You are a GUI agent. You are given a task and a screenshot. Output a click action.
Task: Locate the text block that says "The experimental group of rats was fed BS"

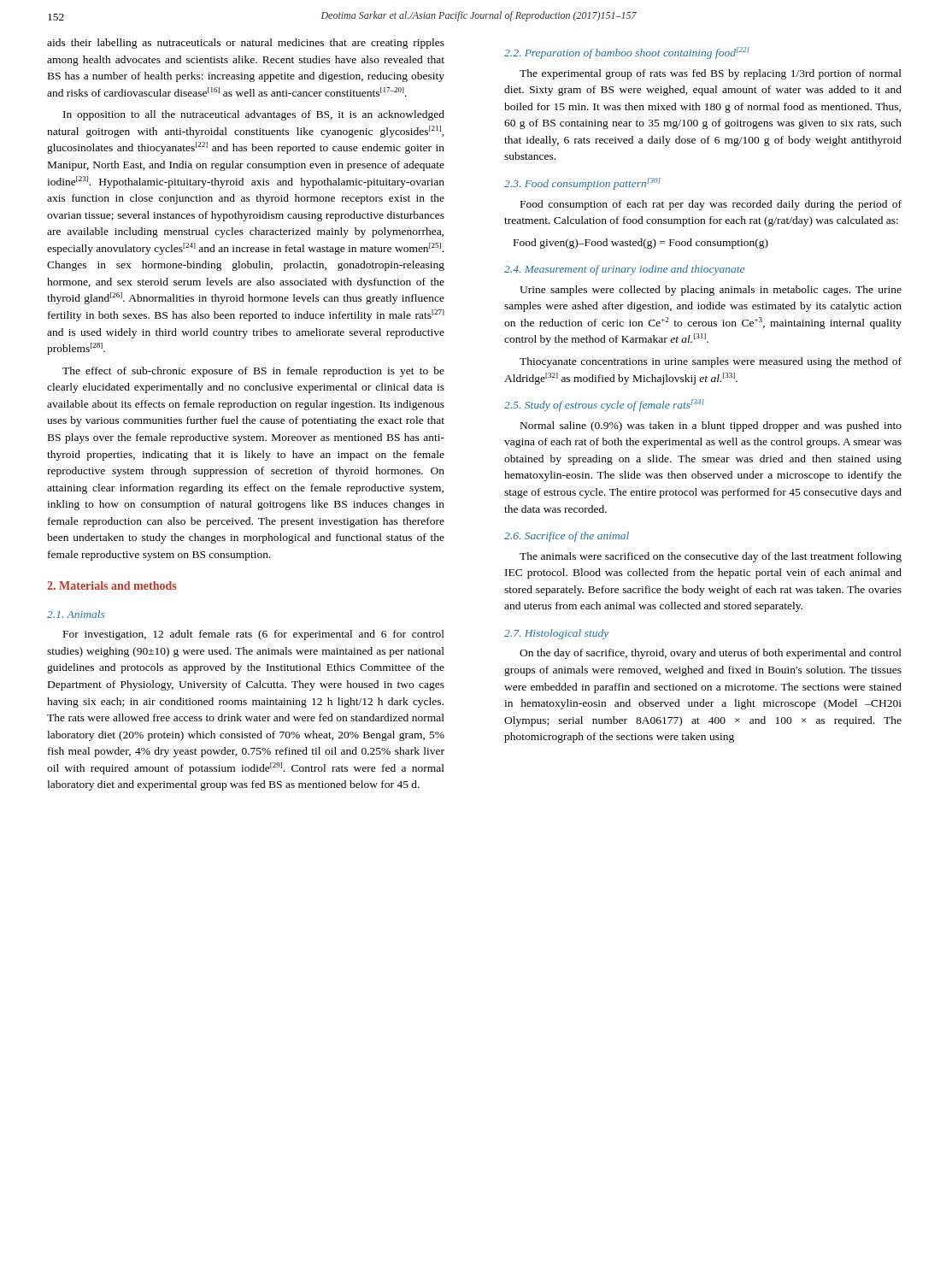(703, 115)
